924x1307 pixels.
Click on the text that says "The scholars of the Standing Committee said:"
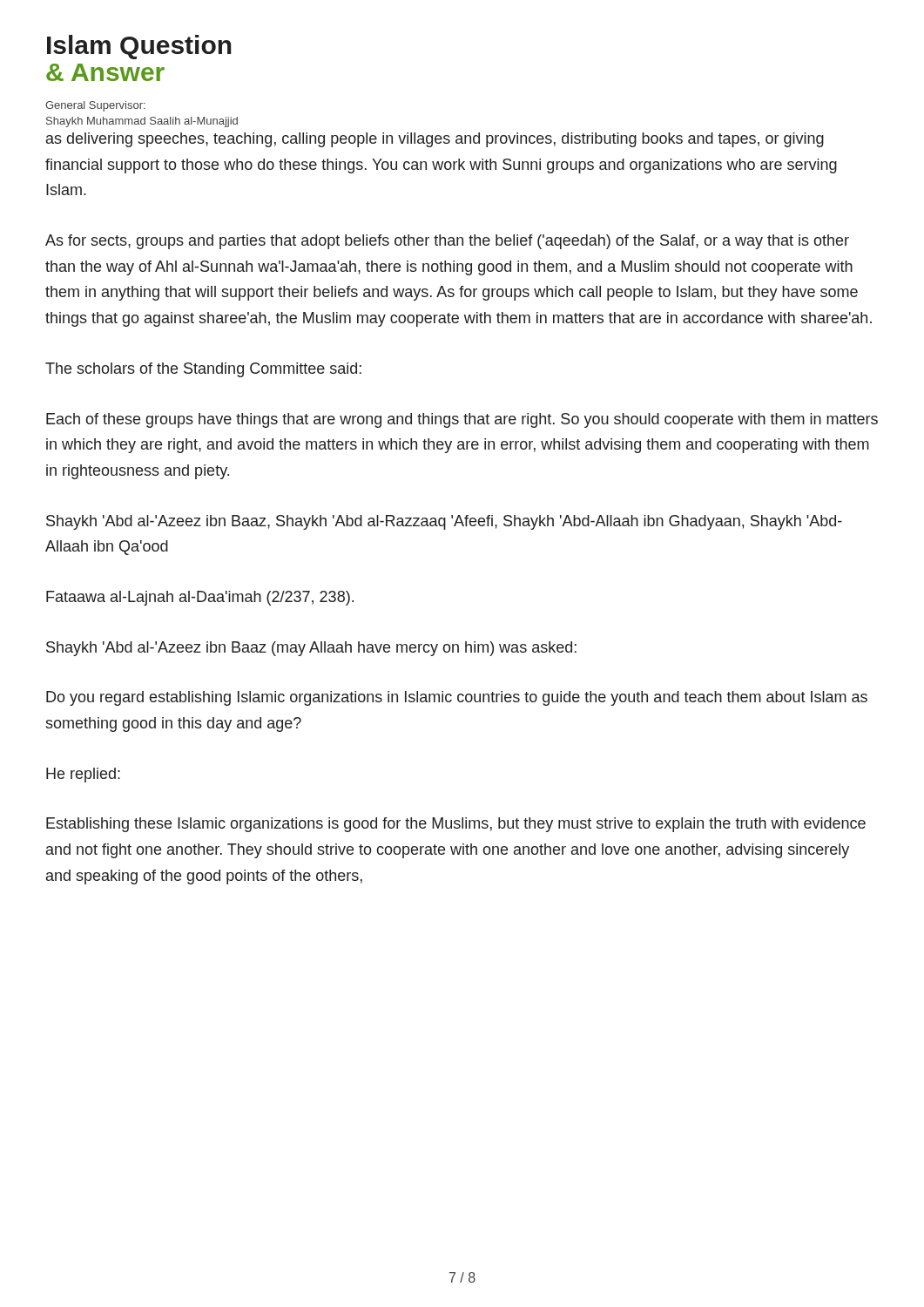pyautogui.click(x=204, y=368)
